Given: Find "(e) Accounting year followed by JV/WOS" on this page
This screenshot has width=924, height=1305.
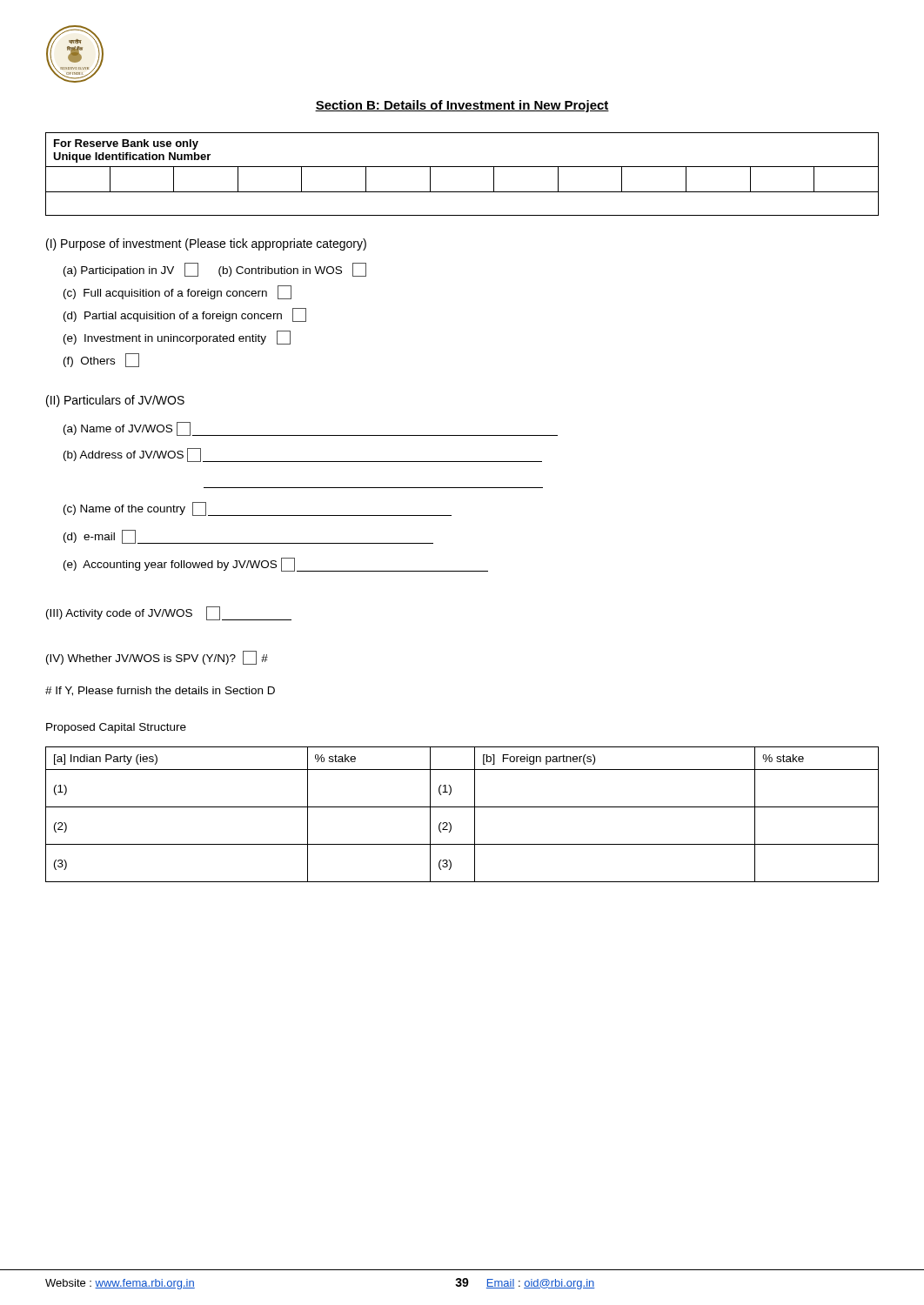Looking at the screenshot, I should pos(275,564).
